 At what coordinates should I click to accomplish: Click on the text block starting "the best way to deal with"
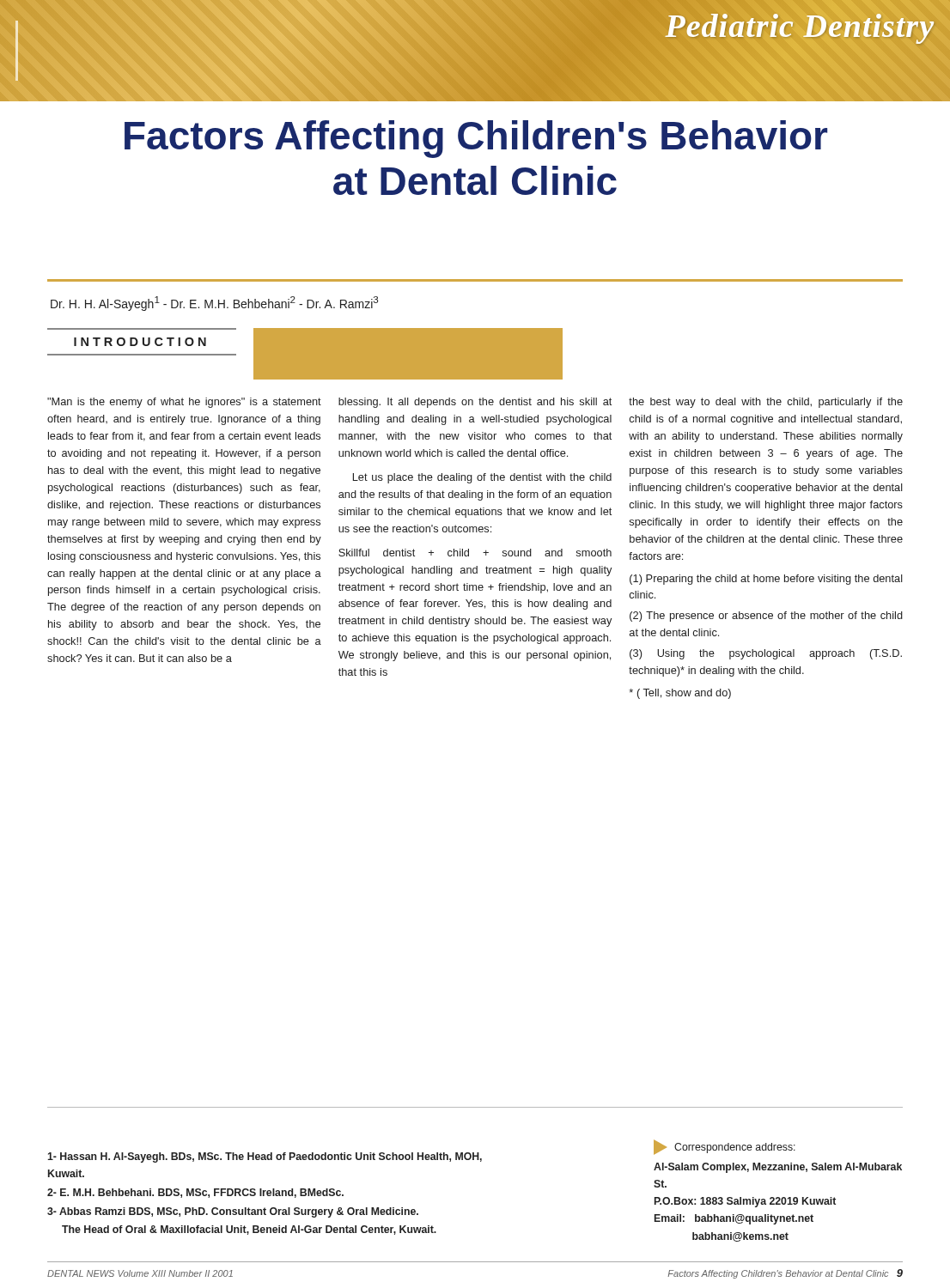[x=766, y=479]
